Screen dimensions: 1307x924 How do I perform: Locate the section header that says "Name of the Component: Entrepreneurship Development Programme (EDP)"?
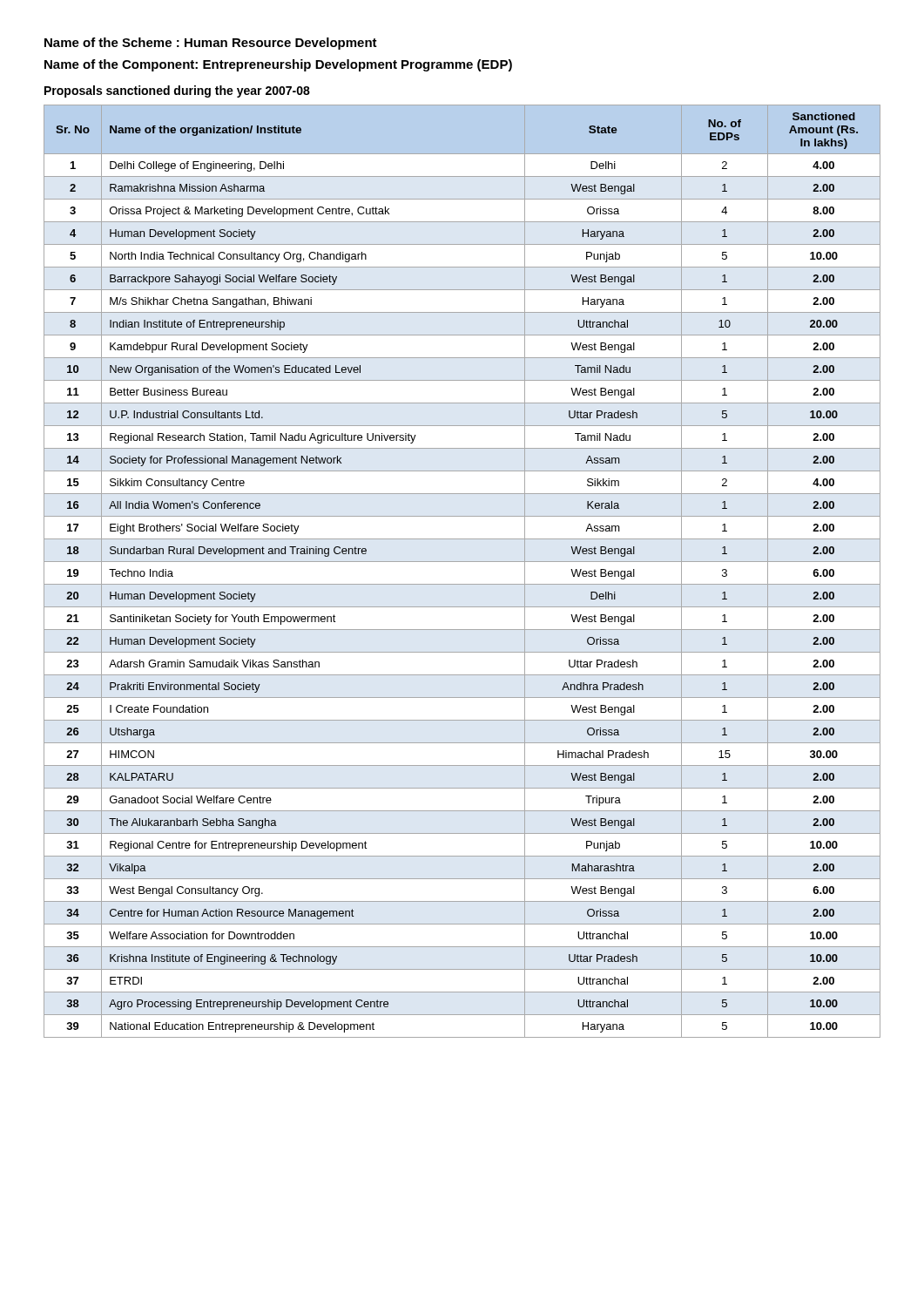(x=278, y=64)
